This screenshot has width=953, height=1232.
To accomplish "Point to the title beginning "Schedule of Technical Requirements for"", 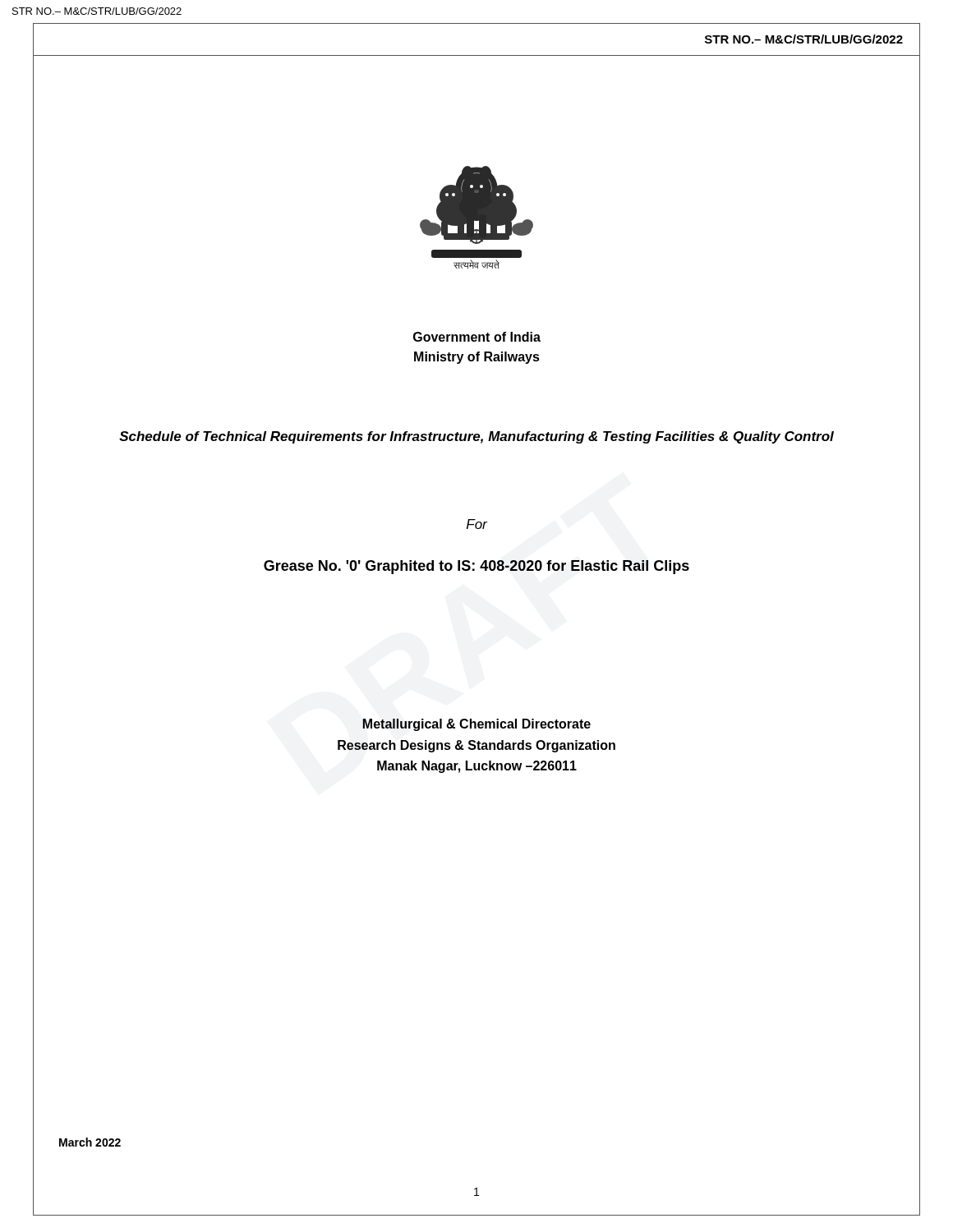I will coord(476,437).
